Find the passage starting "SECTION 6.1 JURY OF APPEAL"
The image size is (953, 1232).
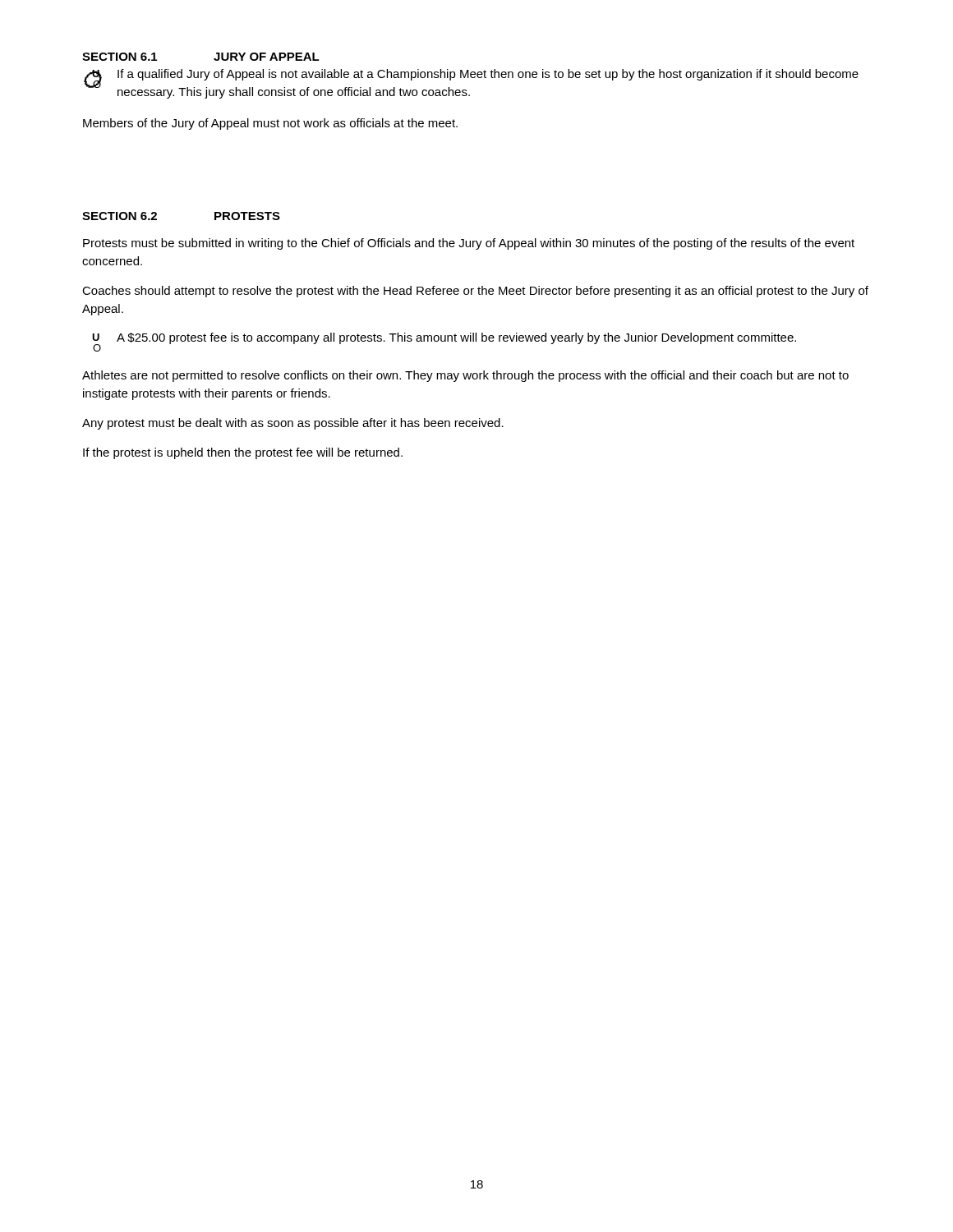116,56
